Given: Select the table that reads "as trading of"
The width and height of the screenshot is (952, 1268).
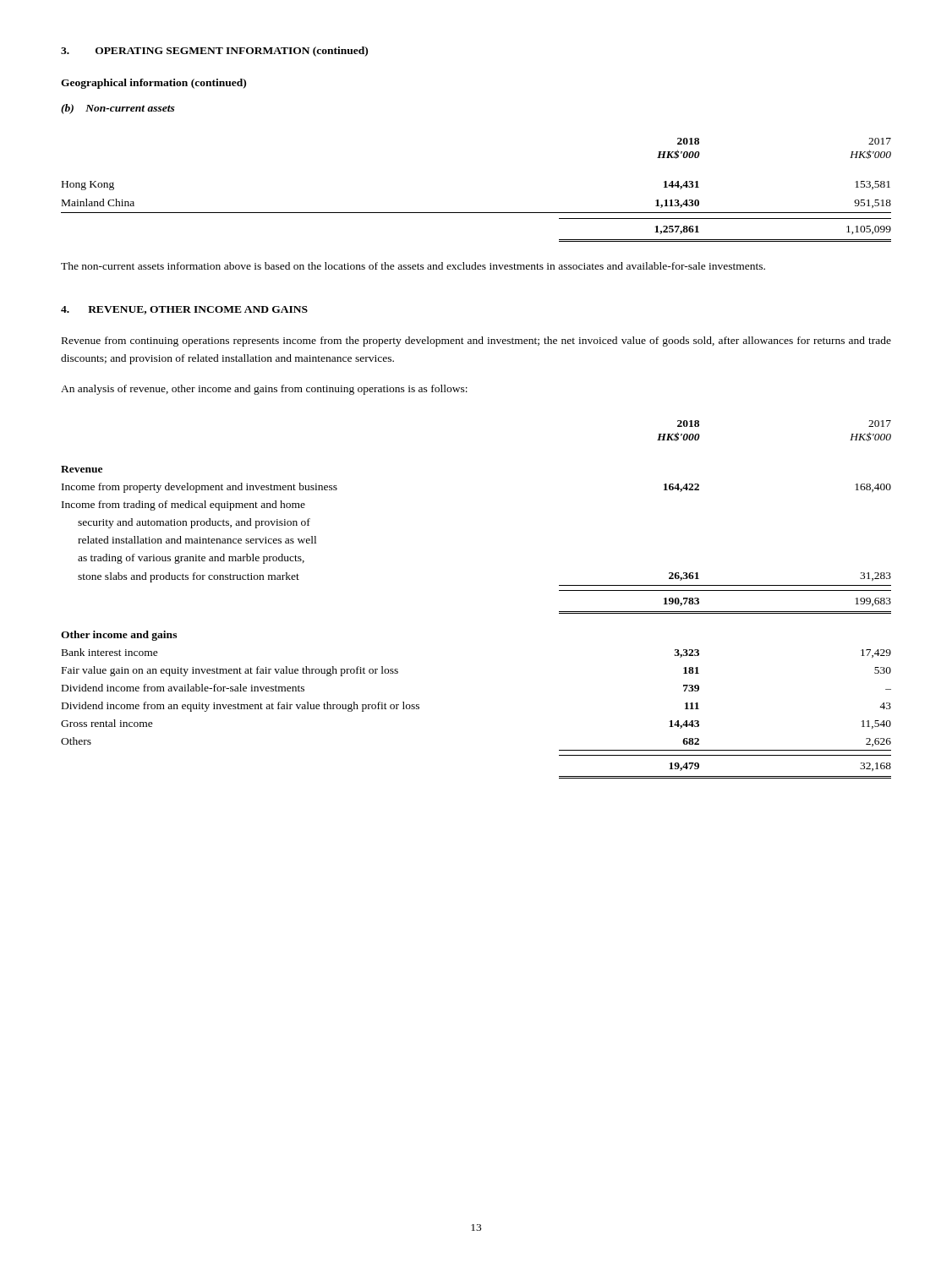Looking at the screenshot, I should (476, 597).
